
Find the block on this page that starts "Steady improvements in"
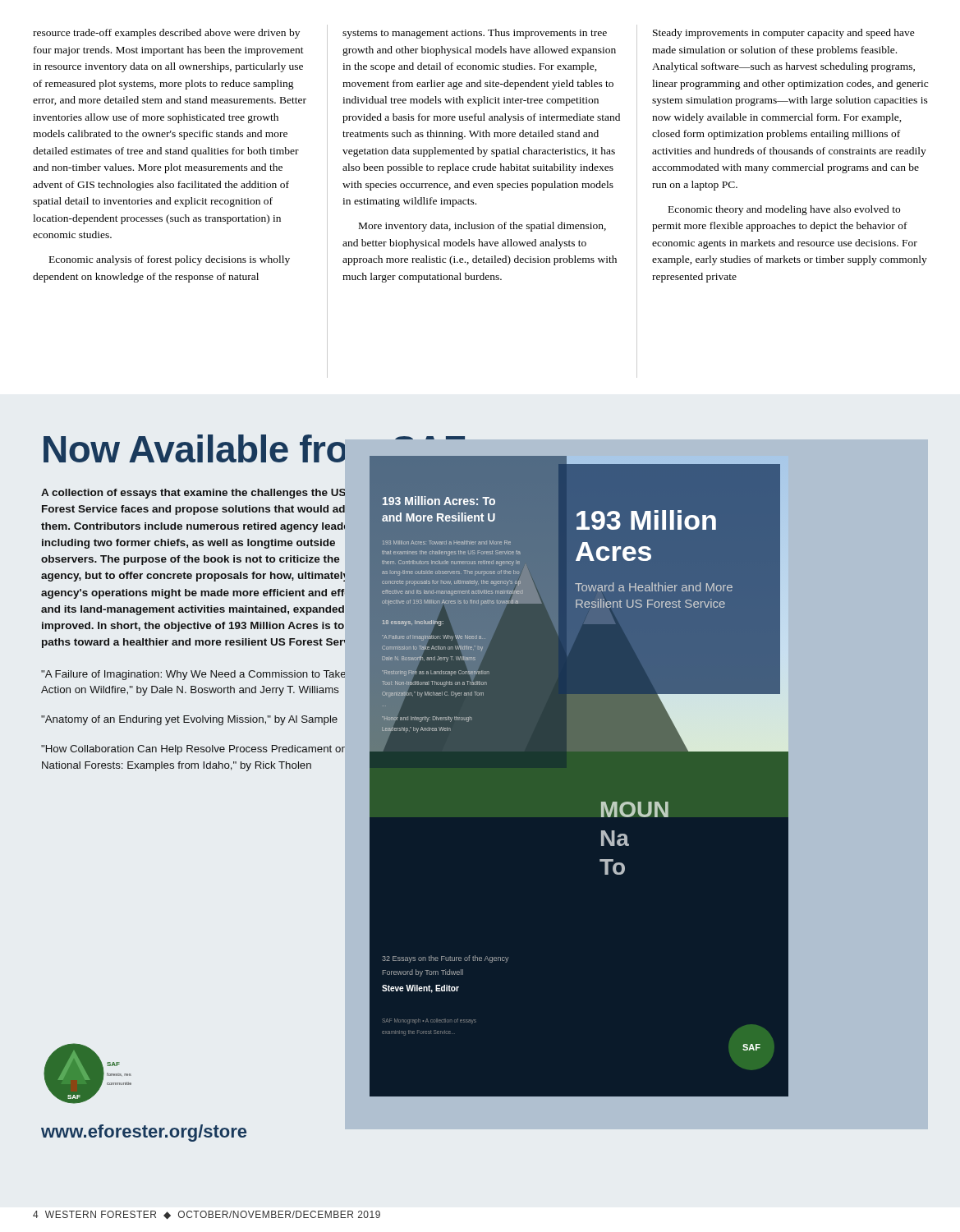click(x=792, y=155)
